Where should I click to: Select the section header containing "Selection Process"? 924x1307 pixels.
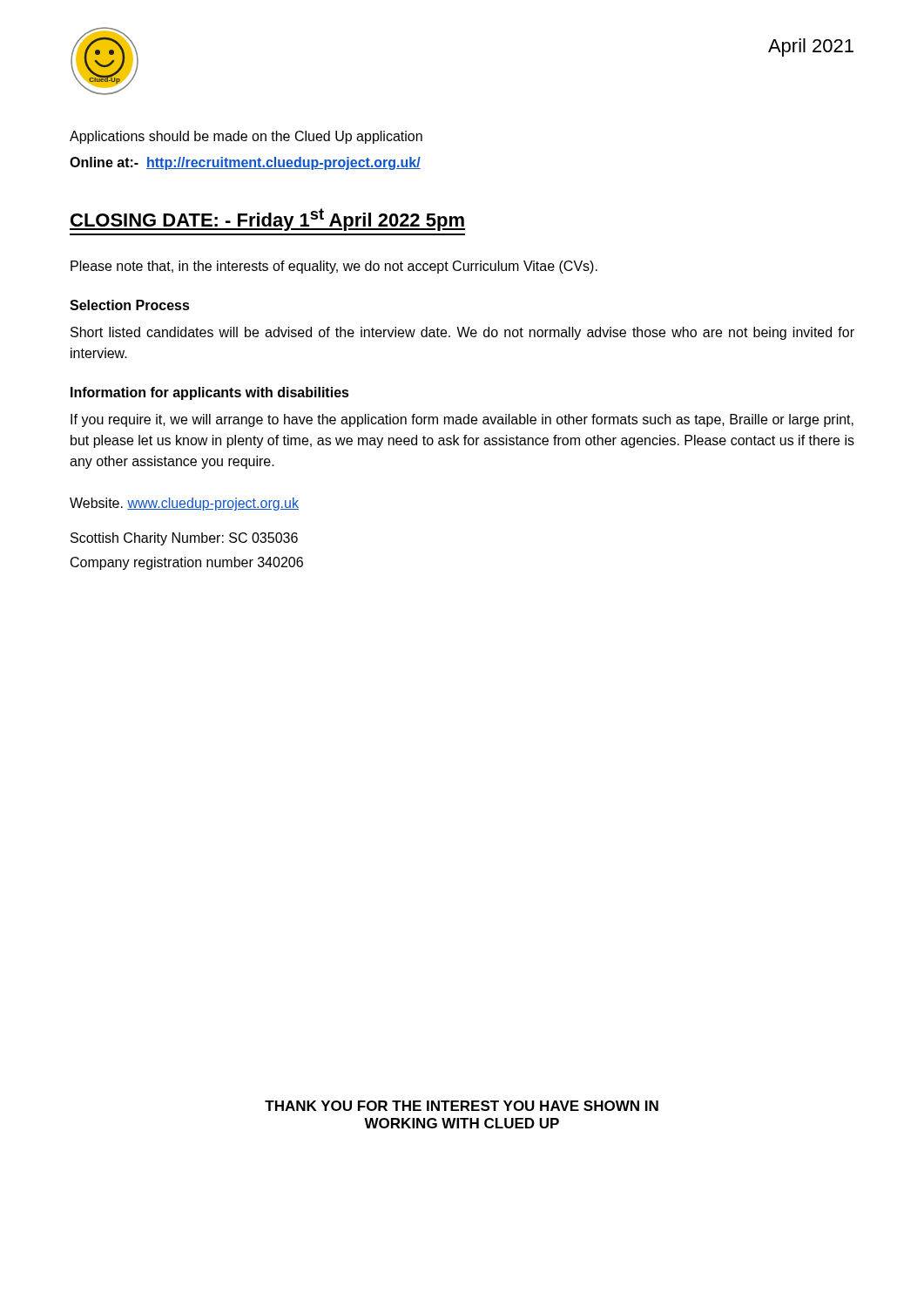(x=130, y=306)
